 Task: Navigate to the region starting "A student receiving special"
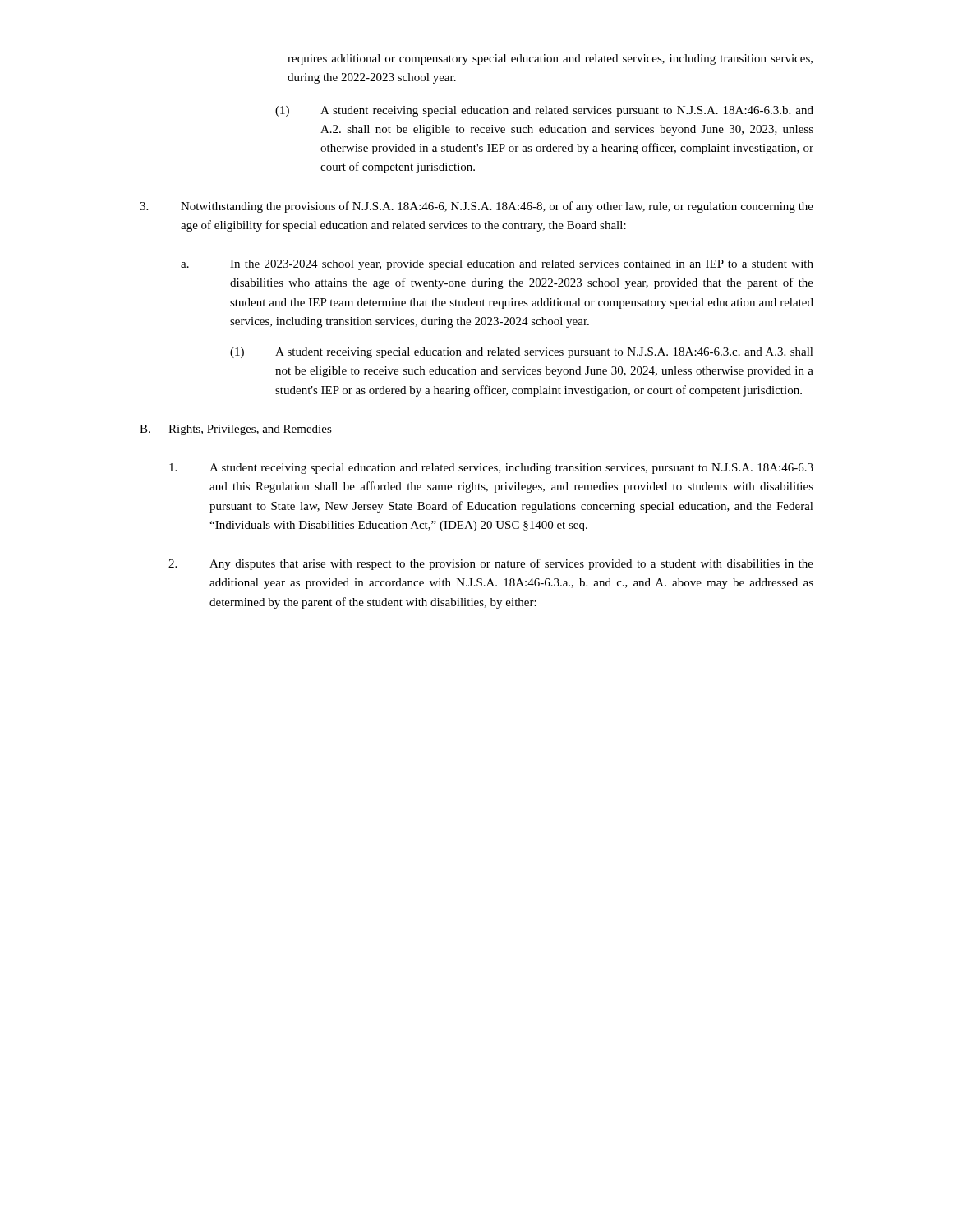(491, 496)
